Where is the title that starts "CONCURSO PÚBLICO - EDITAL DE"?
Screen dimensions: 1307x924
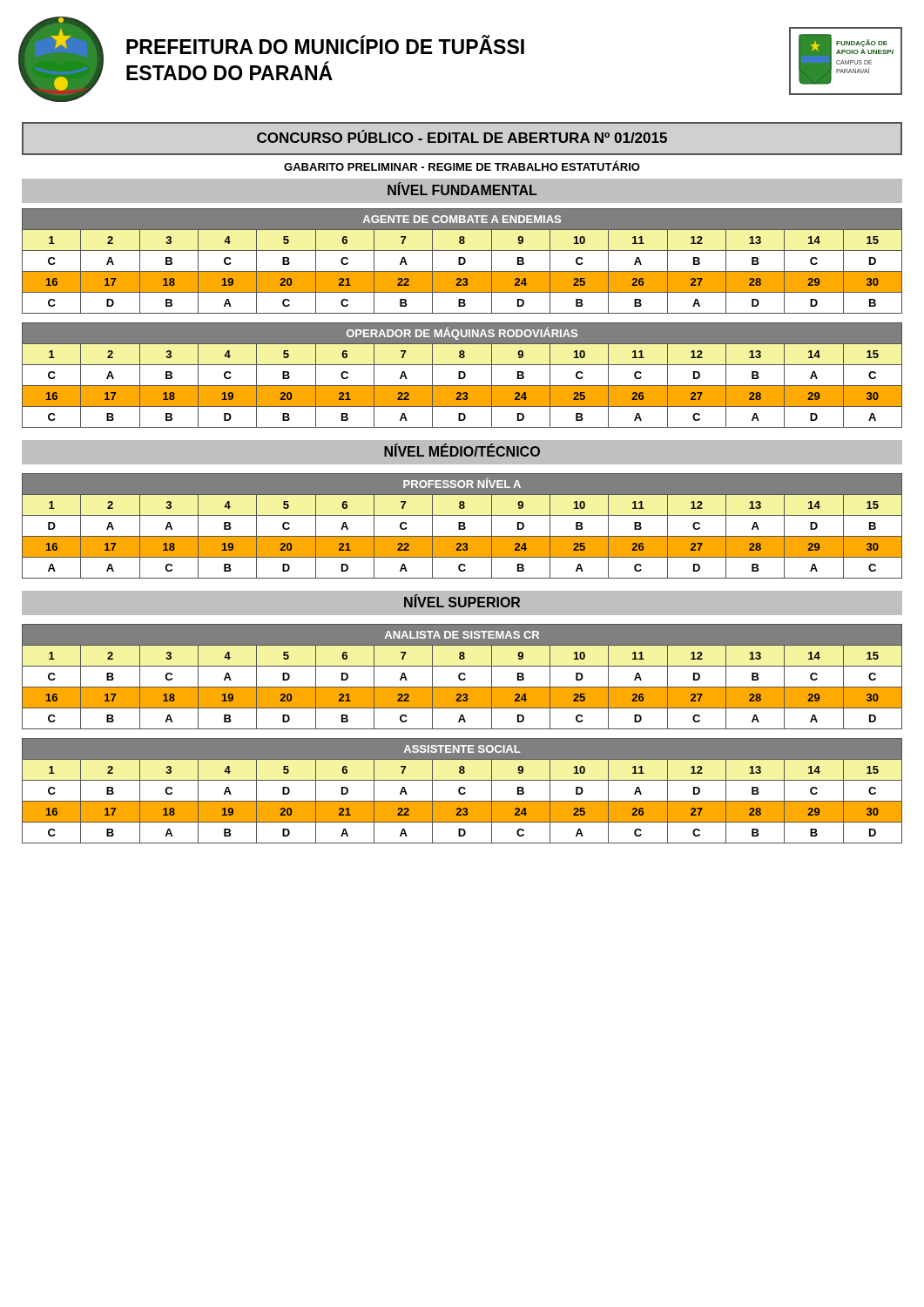pyautogui.click(x=462, y=139)
